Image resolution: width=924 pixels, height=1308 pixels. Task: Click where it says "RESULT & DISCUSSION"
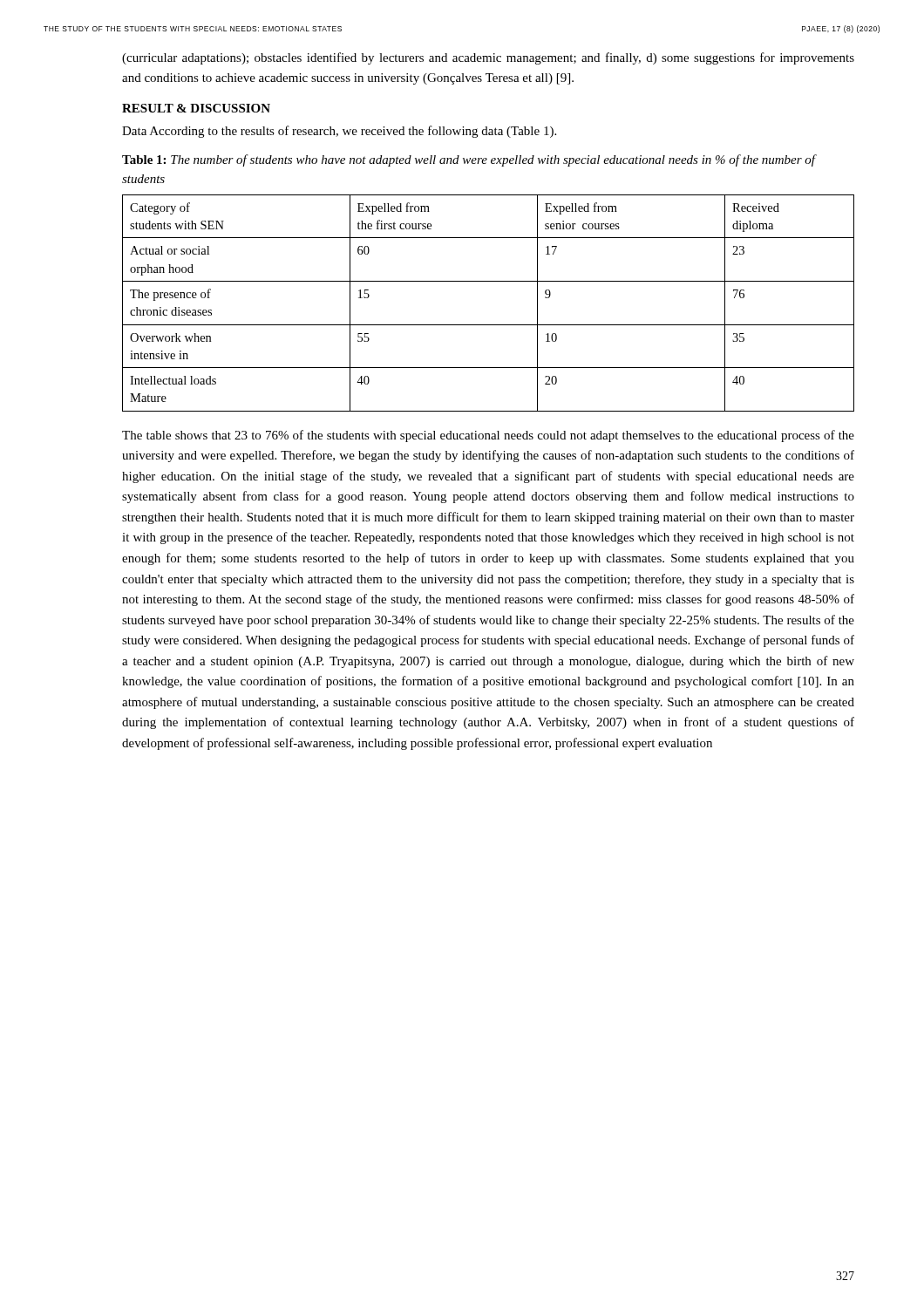coord(196,108)
